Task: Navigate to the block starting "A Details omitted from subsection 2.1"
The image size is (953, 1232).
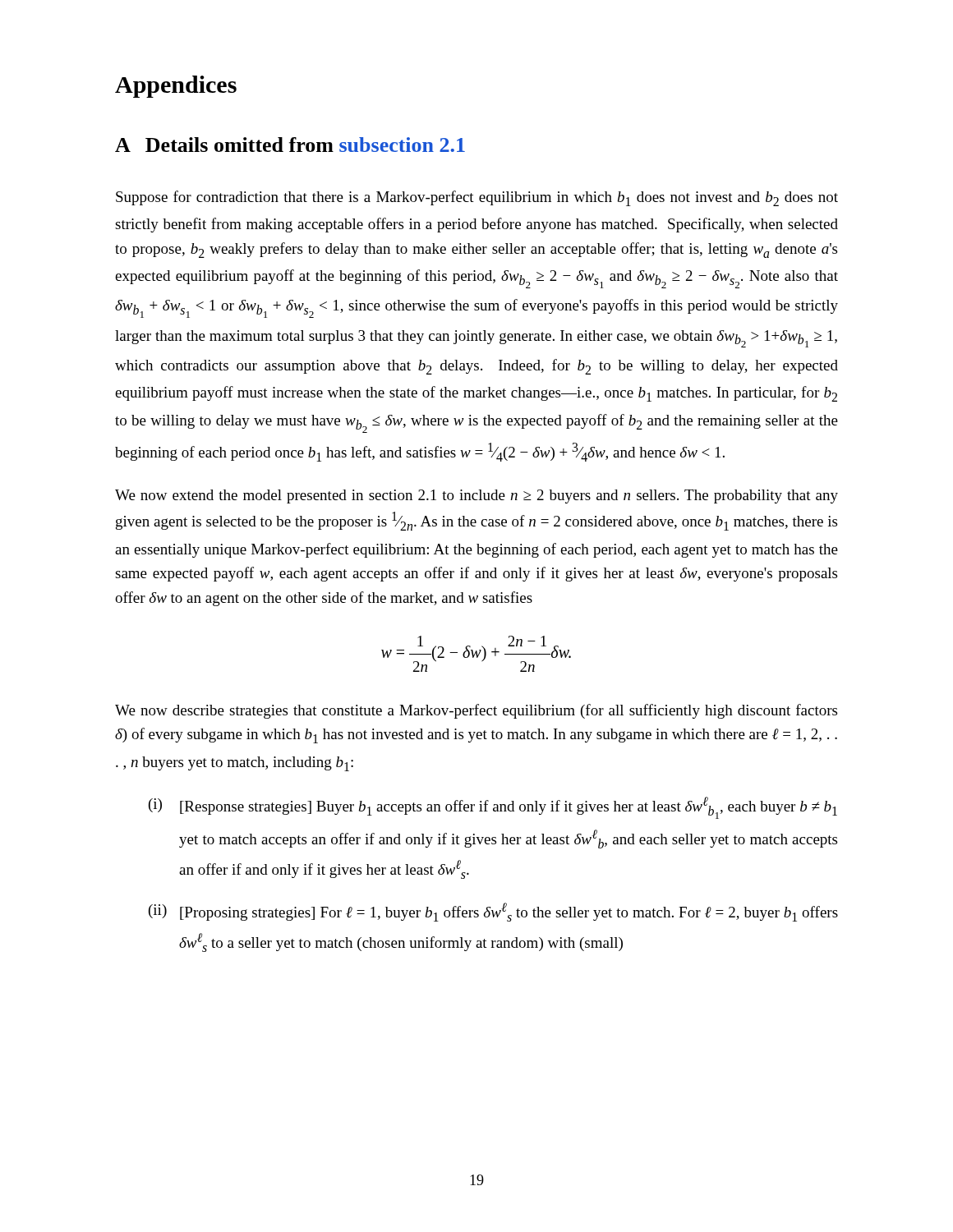Action: tap(290, 145)
